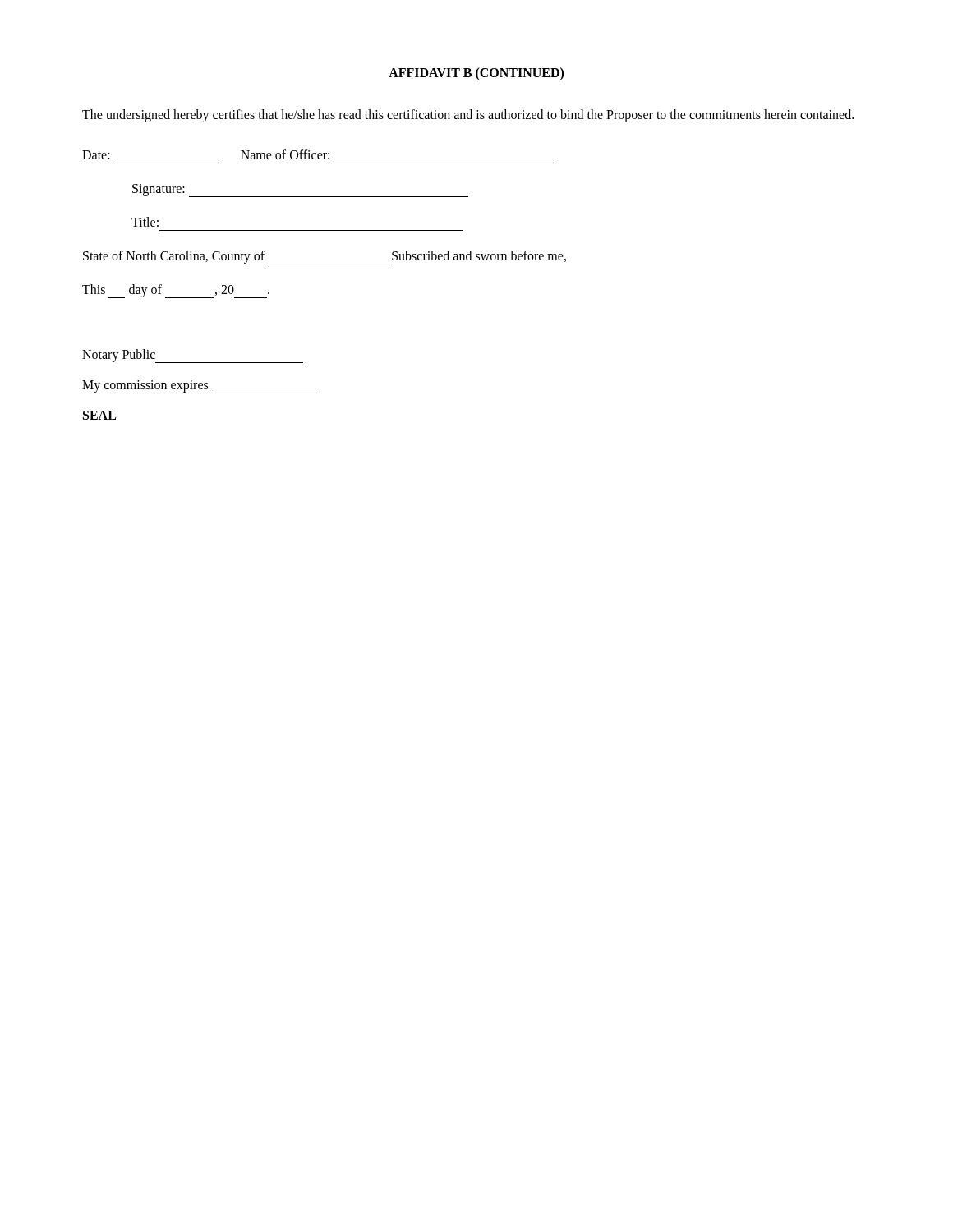Where is the passage that starts "State of North Carolina, County of"?
This screenshot has height=1232, width=953.
(x=324, y=257)
